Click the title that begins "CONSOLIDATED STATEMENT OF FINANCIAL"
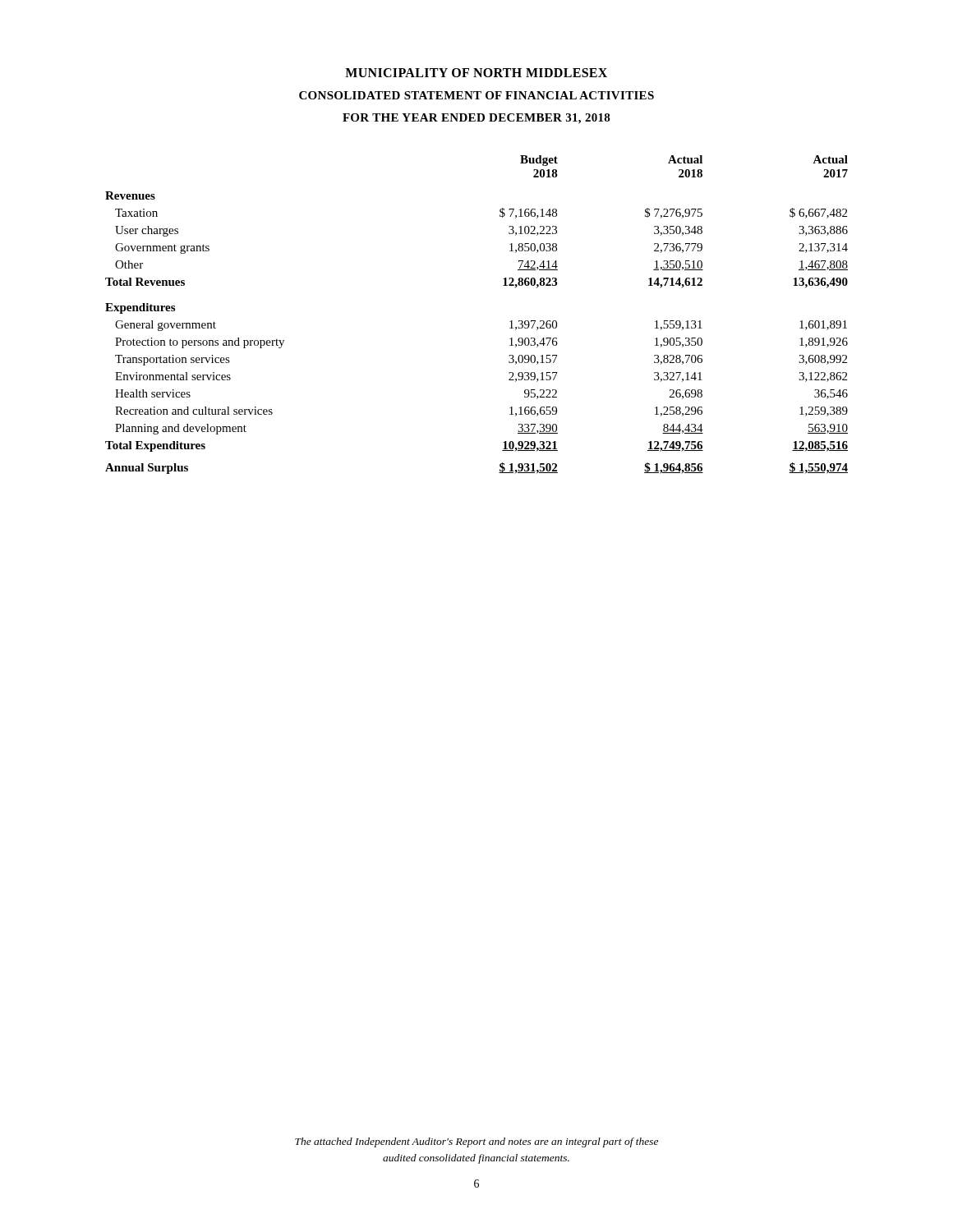The width and height of the screenshot is (953, 1232). [x=476, y=96]
